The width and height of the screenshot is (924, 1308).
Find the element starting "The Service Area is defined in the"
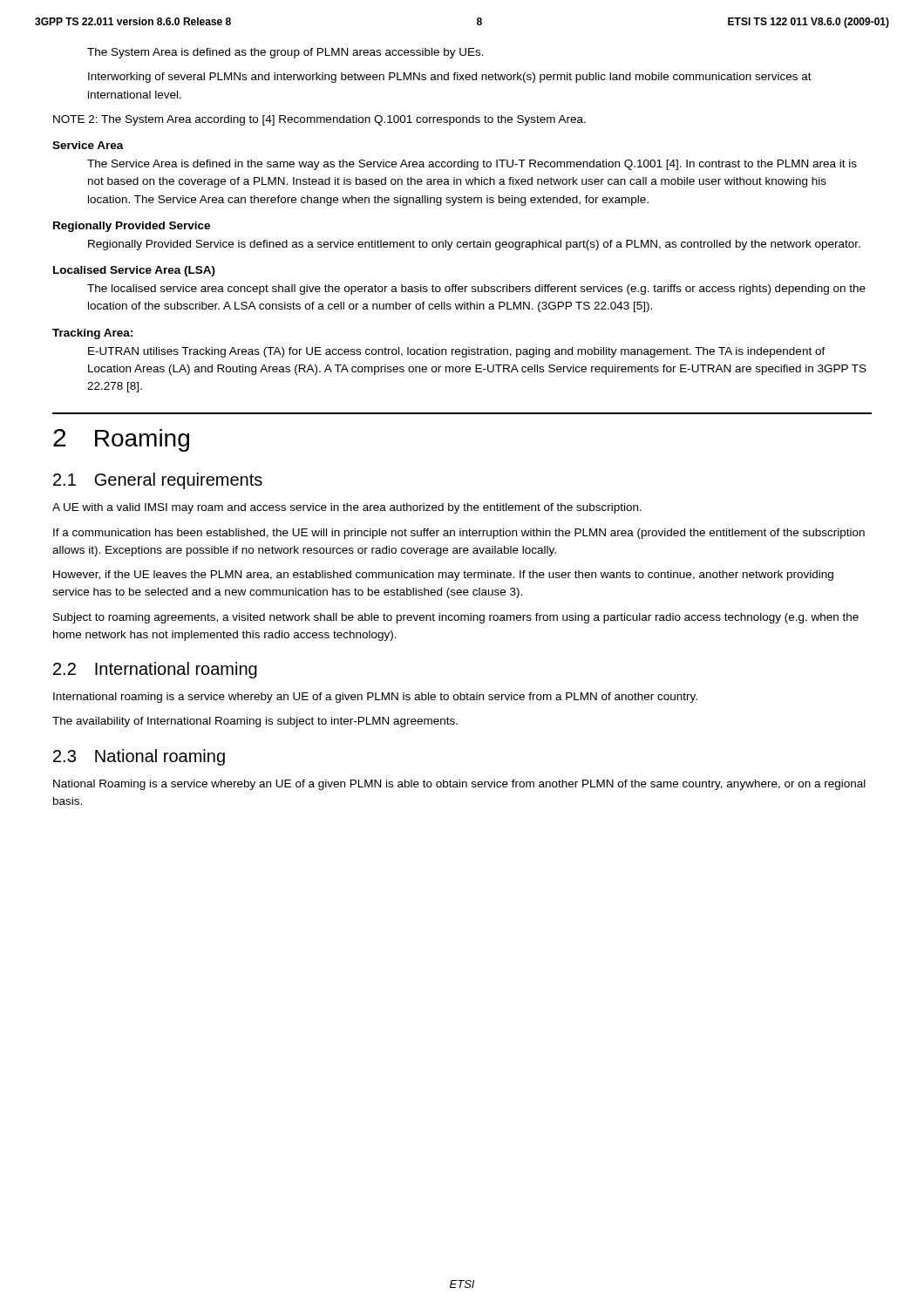(472, 181)
